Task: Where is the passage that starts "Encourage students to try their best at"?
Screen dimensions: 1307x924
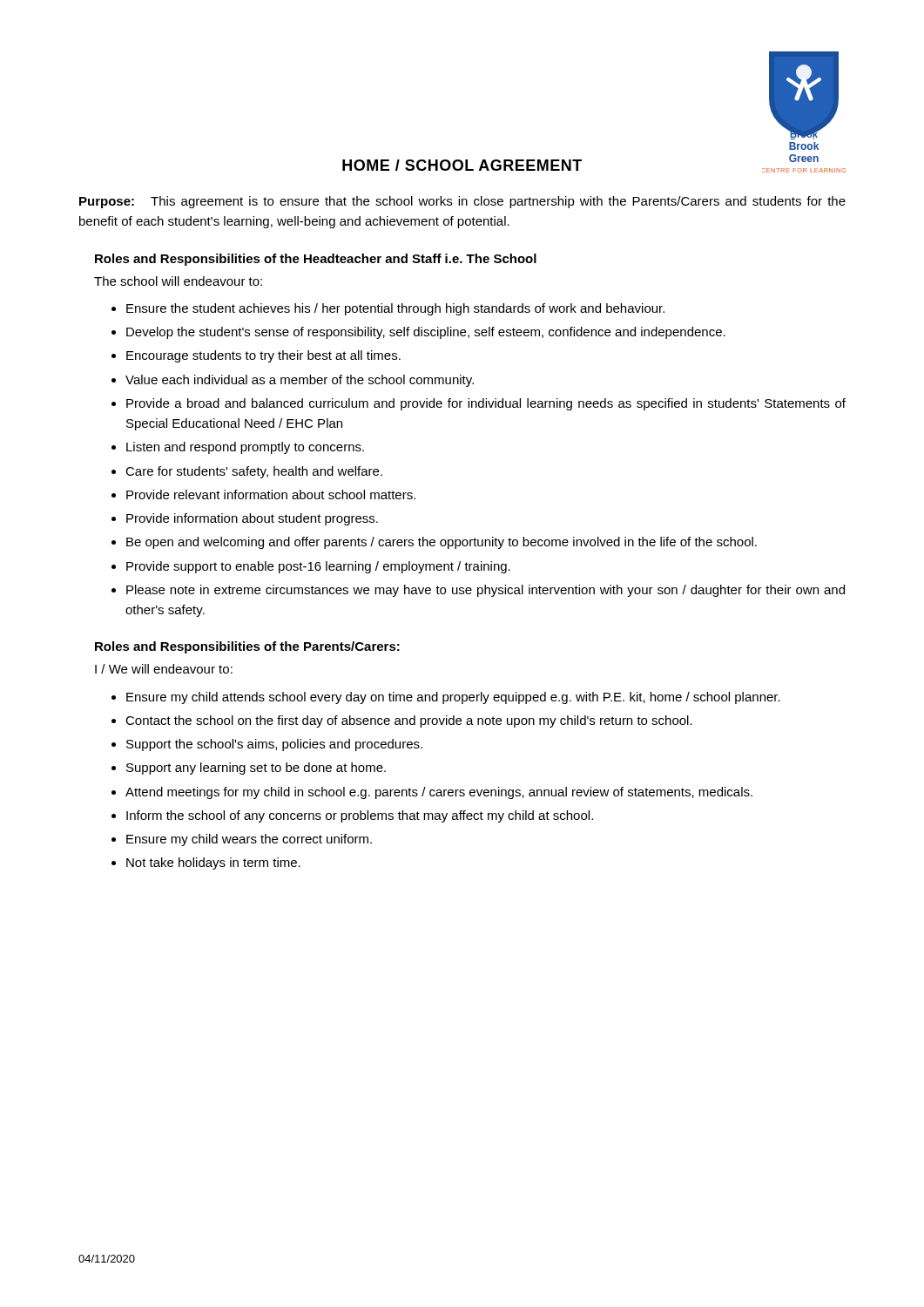Action: click(x=263, y=355)
